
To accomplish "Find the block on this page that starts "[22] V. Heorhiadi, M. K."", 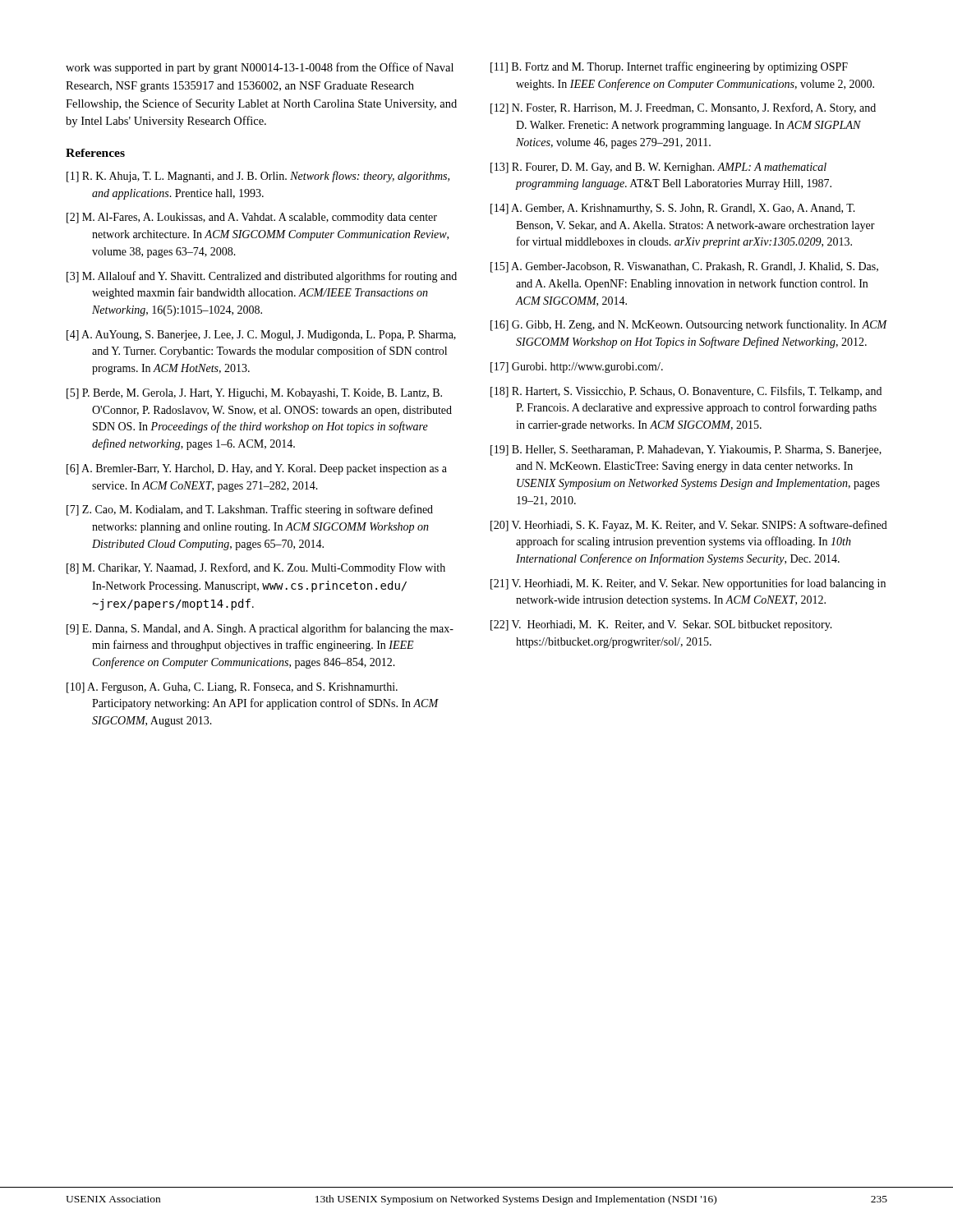I will (661, 633).
